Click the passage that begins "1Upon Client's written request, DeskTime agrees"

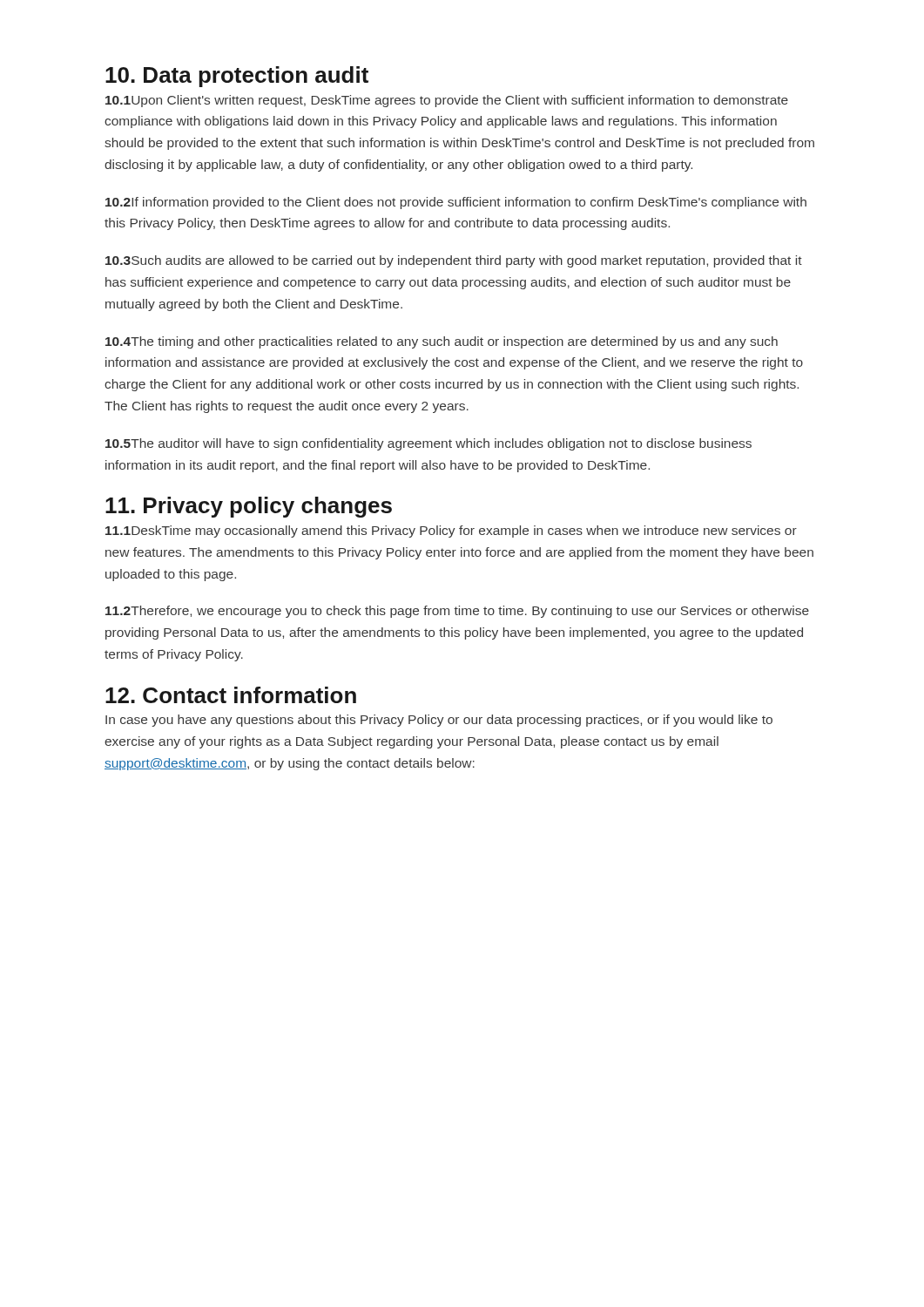[x=460, y=132]
